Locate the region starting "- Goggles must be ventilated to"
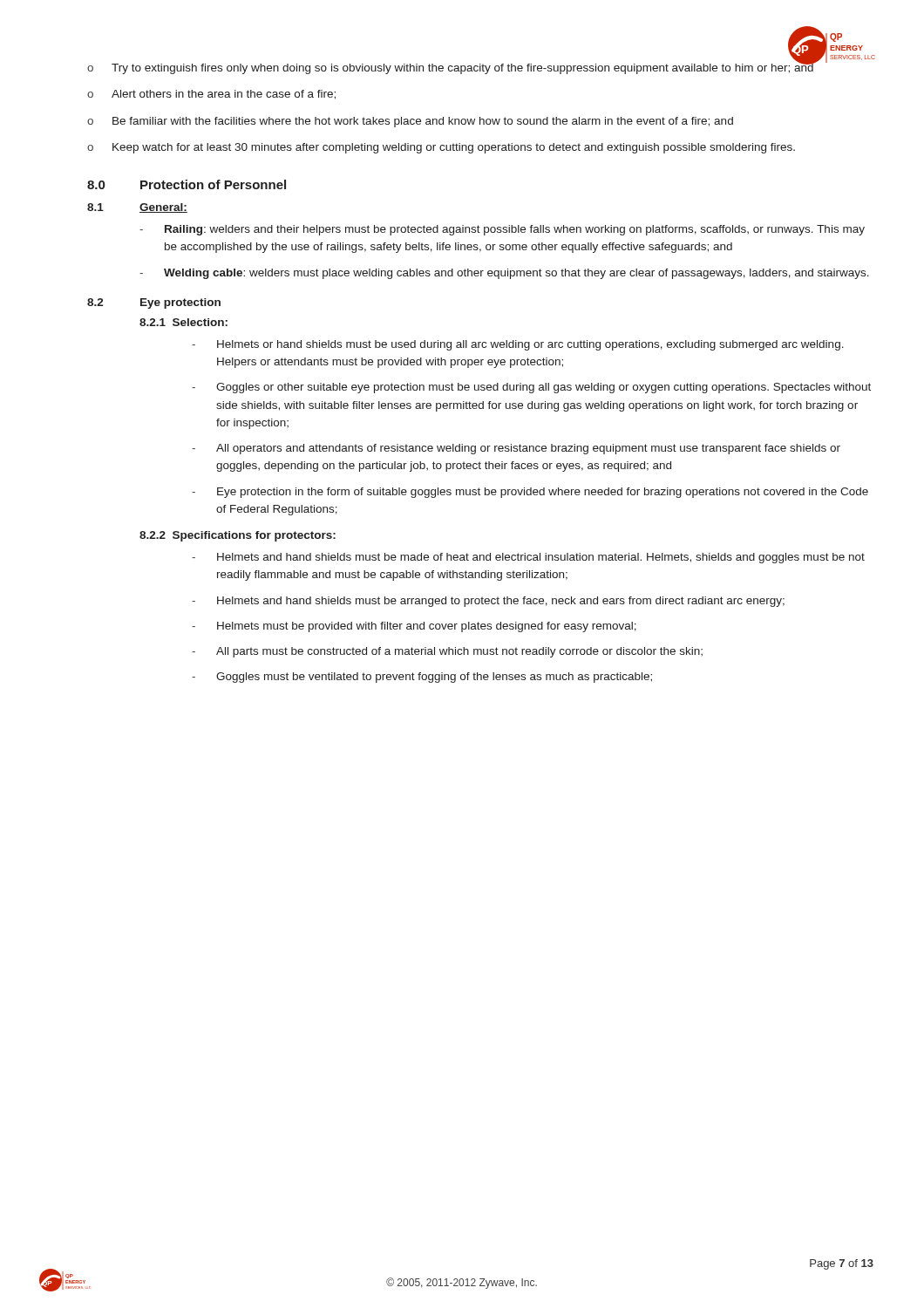This screenshot has height=1308, width=924. coord(532,677)
